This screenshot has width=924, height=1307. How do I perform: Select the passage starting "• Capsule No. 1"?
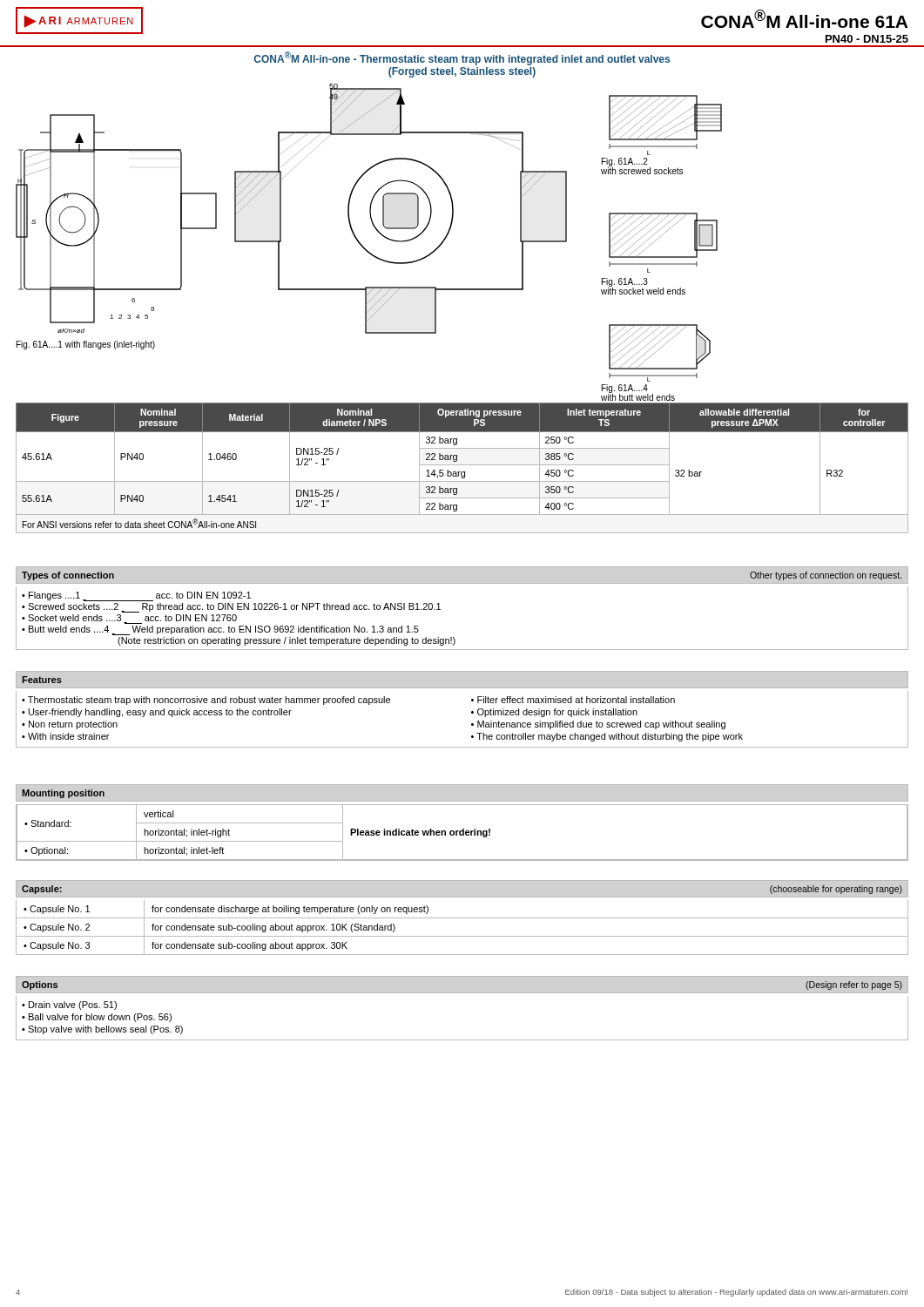pos(57,909)
